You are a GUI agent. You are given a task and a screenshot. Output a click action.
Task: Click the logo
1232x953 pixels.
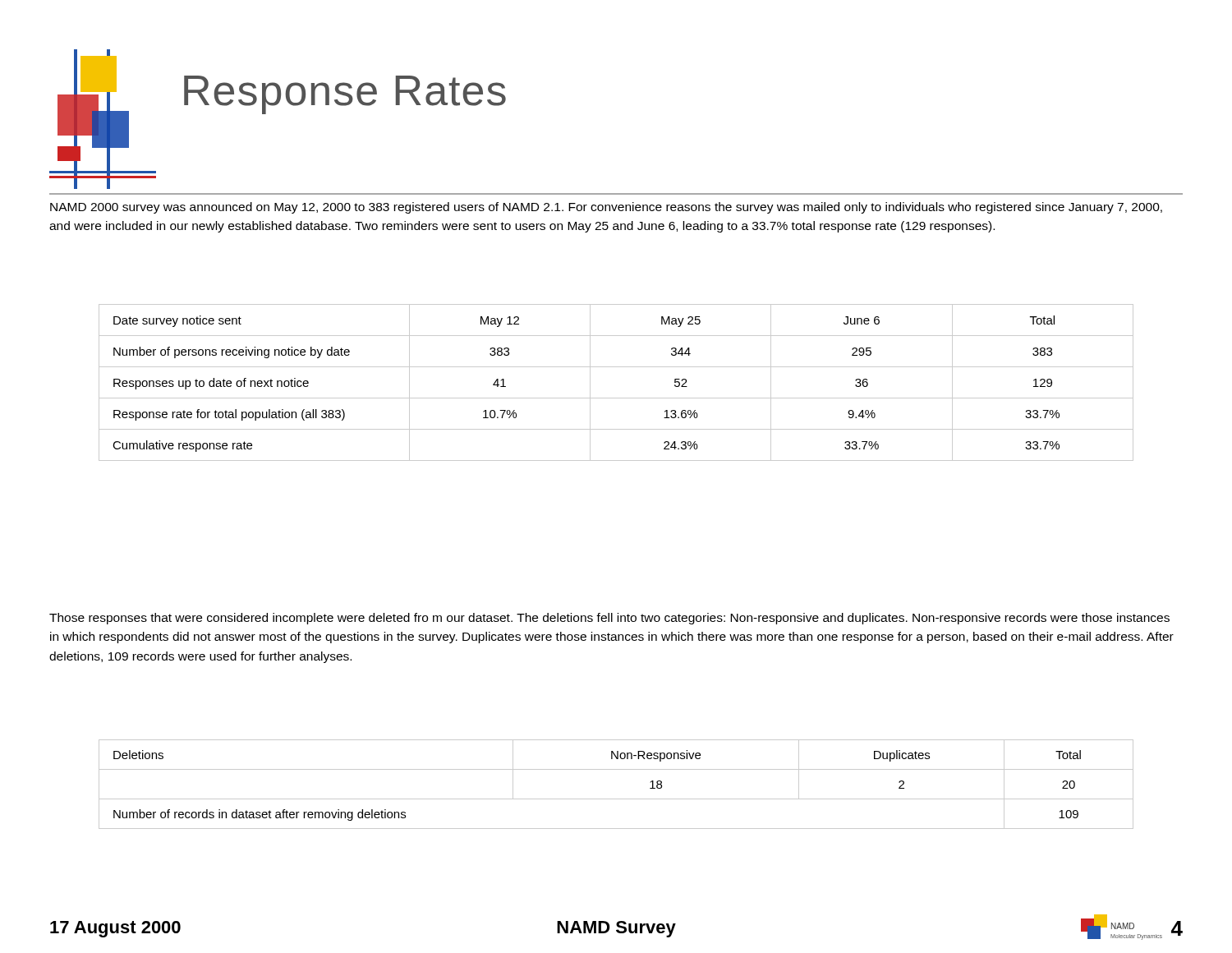pyautogui.click(x=103, y=119)
